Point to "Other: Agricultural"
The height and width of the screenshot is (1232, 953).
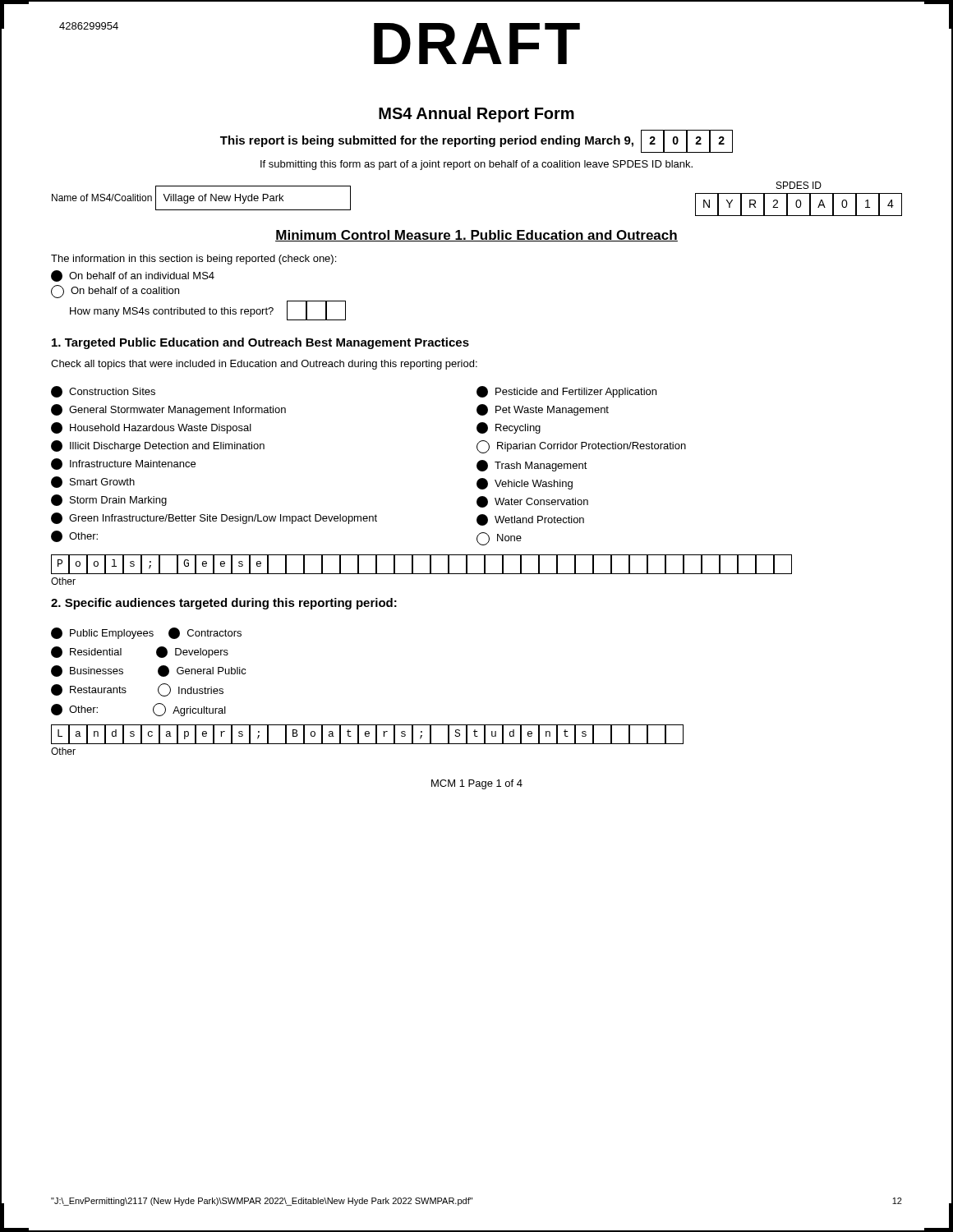click(x=77, y=709)
